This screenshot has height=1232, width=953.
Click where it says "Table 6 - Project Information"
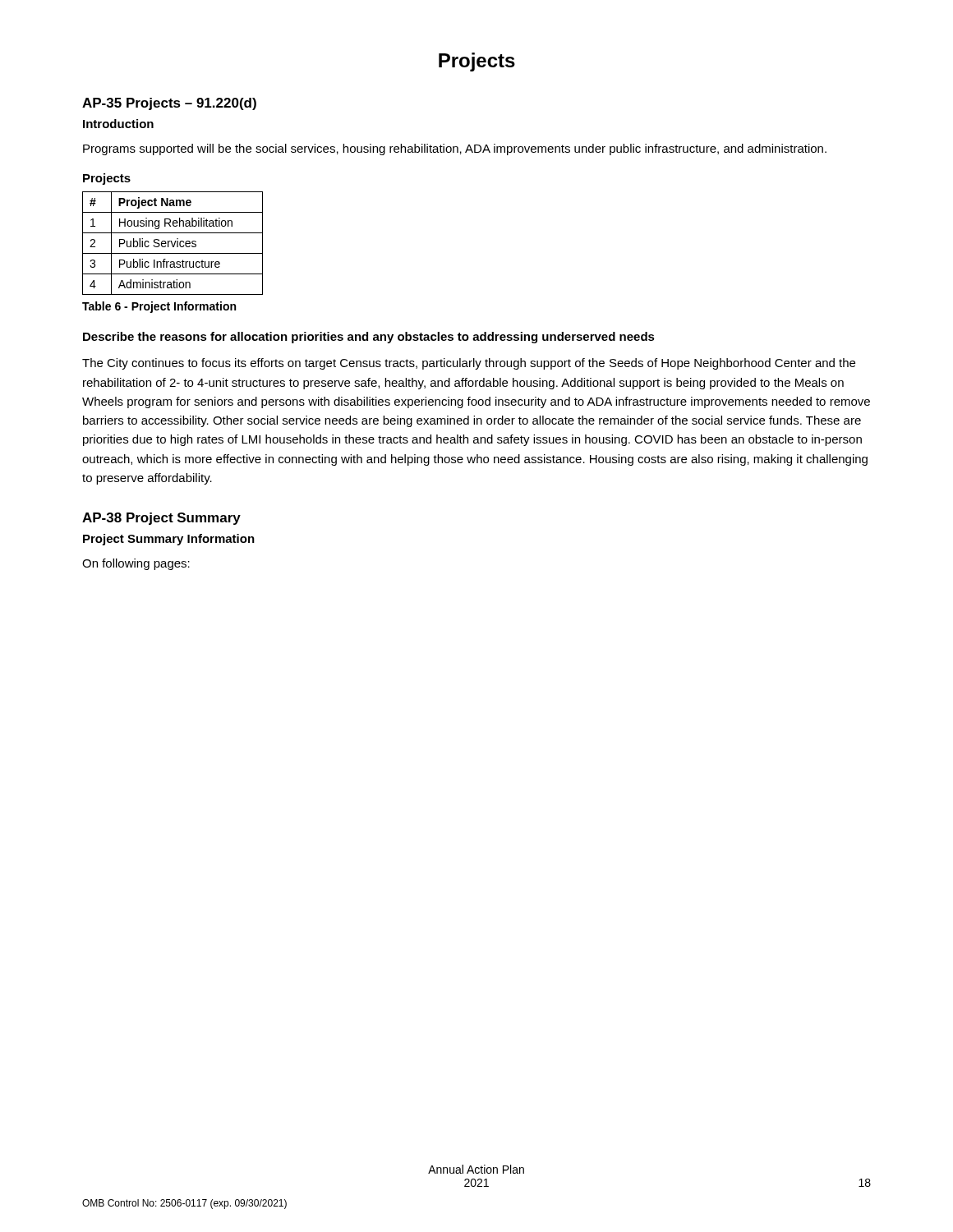[x=159, y=307]
